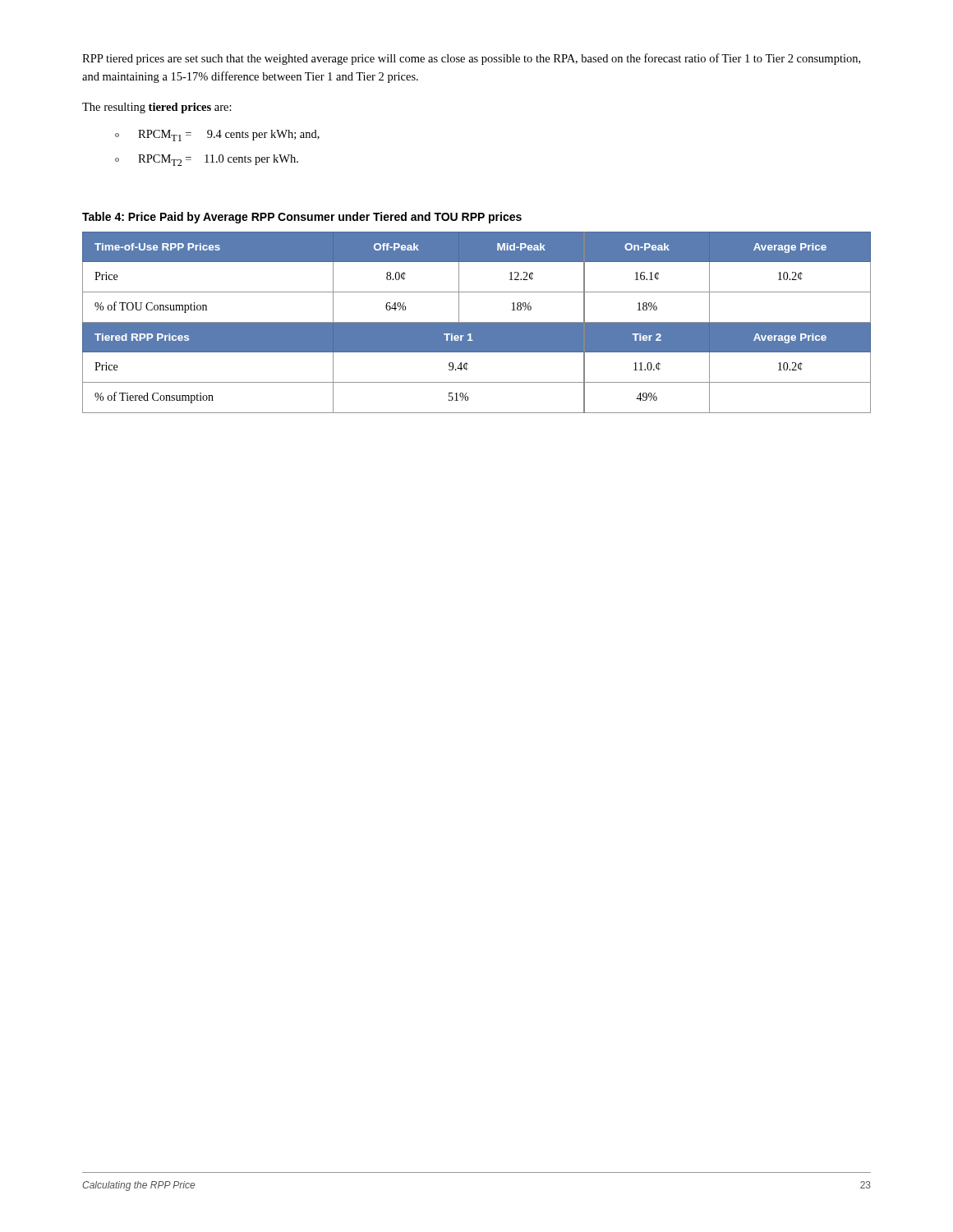The image size is (953, 1232).
Task: Find the caption containing "Table 4: Price Paid by Average"
Action: (x=302, y=217)
